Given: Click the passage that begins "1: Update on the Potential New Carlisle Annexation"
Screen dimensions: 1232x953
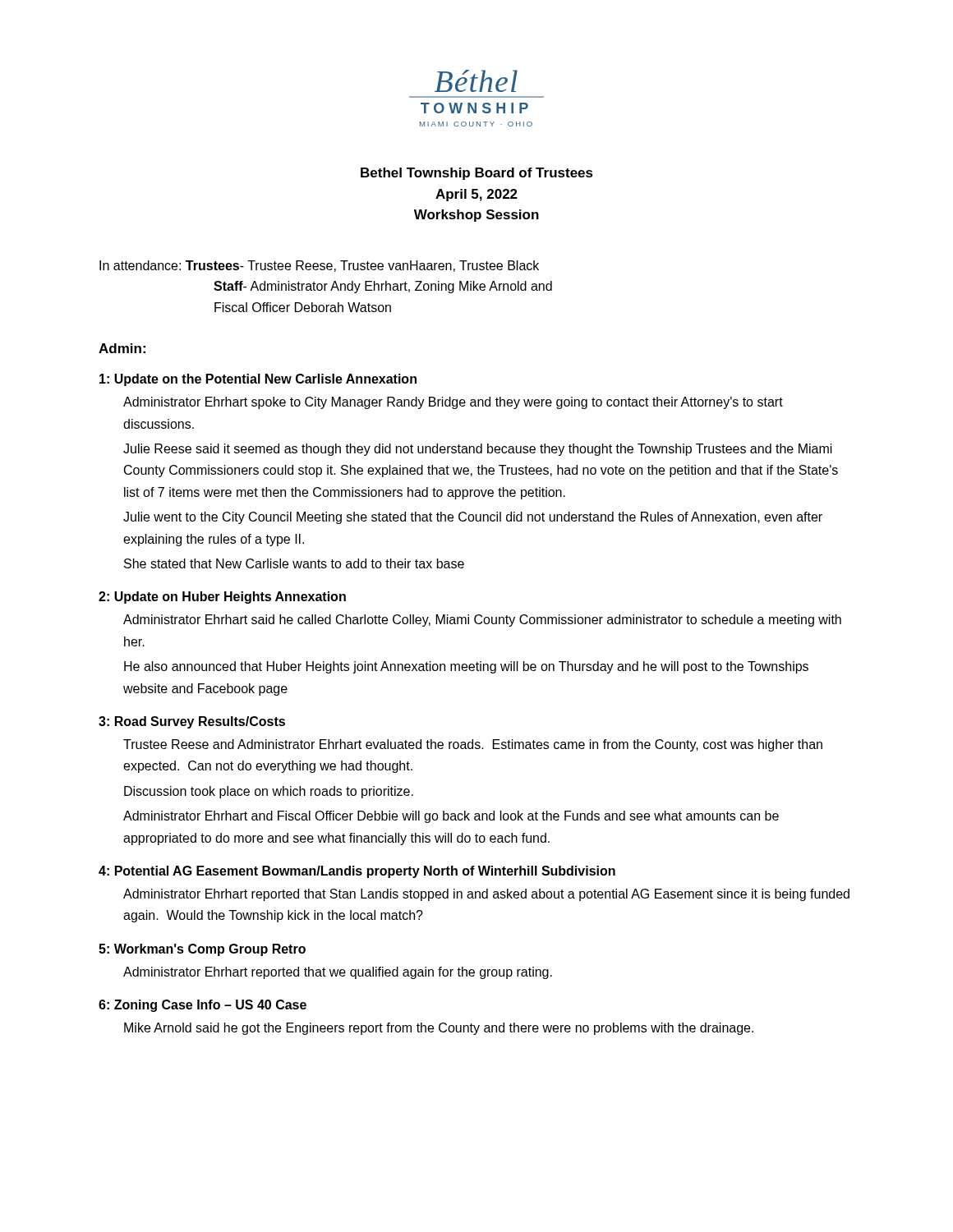Looking at the screenshot, I should pos(476,474).
